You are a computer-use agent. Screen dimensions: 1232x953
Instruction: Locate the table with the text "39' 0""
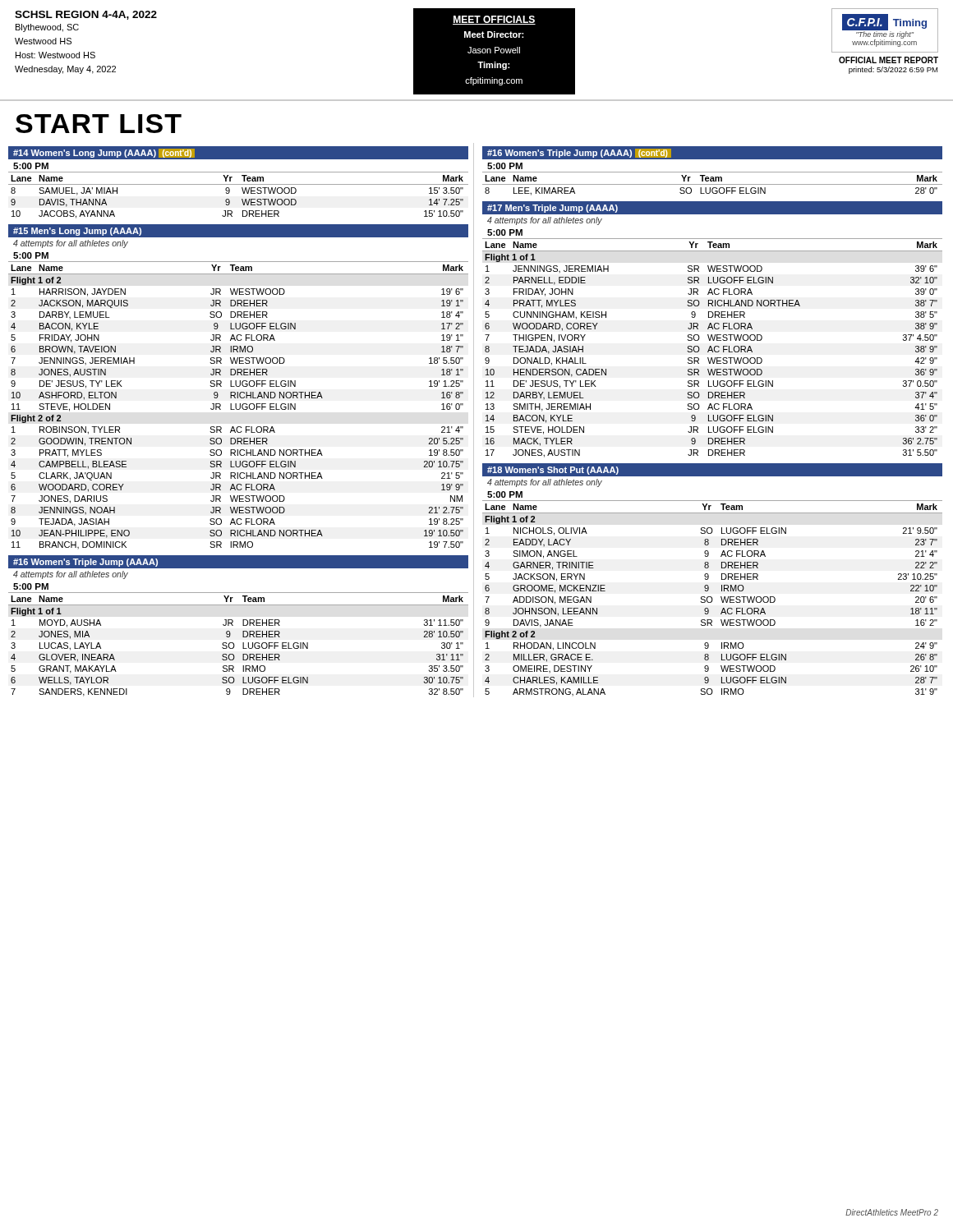click(712, 348)
